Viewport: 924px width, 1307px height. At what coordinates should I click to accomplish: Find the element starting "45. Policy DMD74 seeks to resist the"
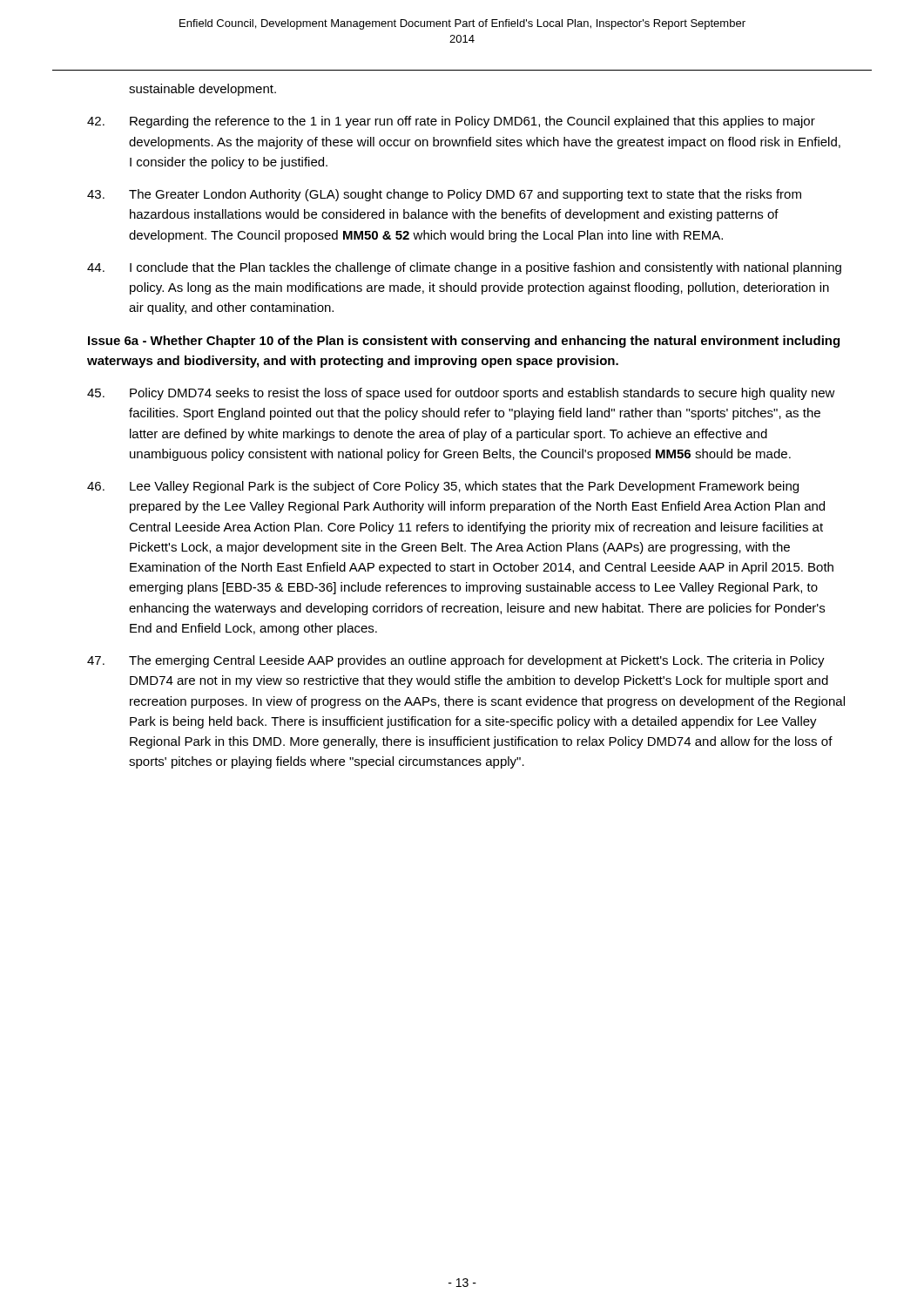click(x=466, y=423)
